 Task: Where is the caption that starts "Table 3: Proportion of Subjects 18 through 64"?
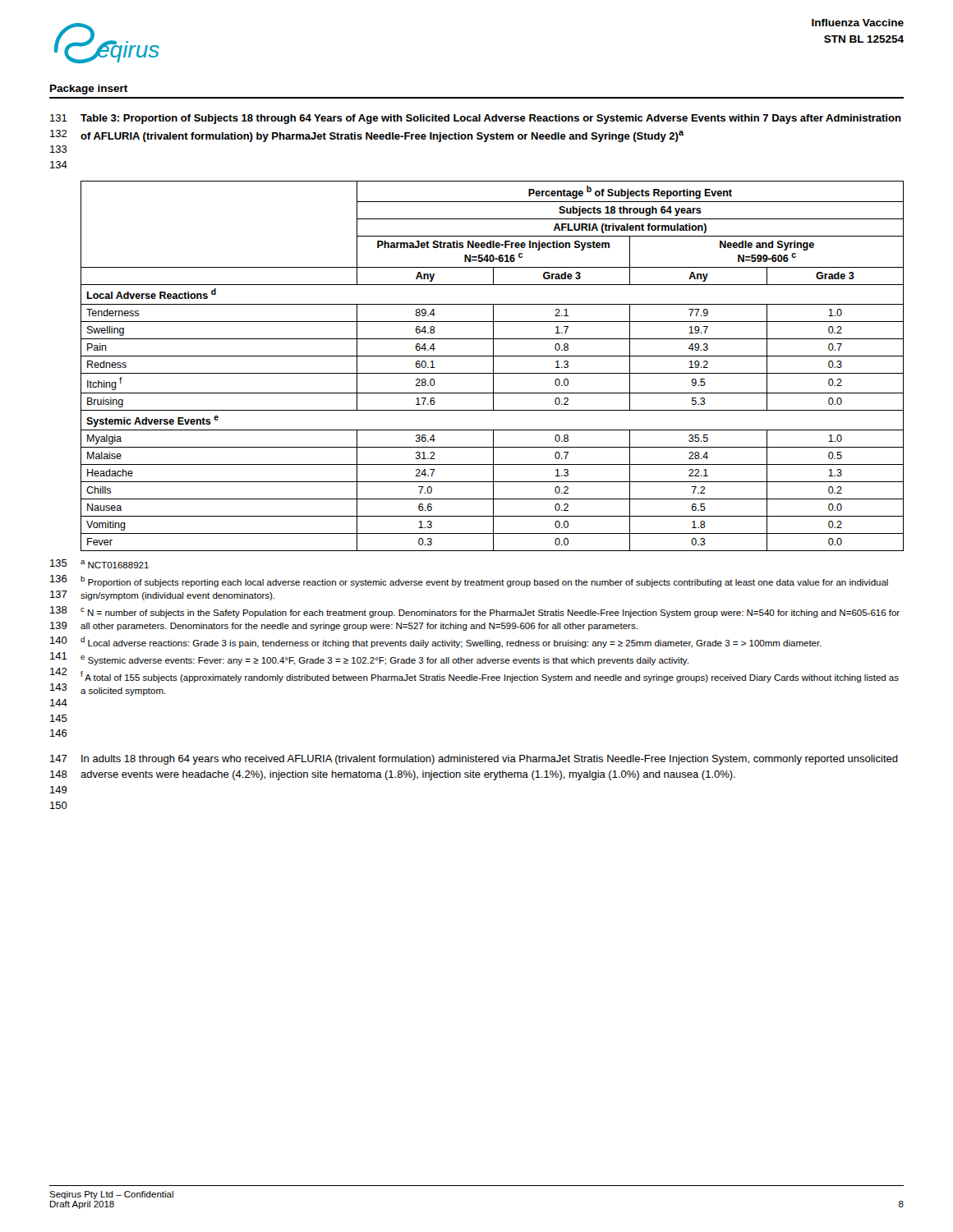point(491,127)
